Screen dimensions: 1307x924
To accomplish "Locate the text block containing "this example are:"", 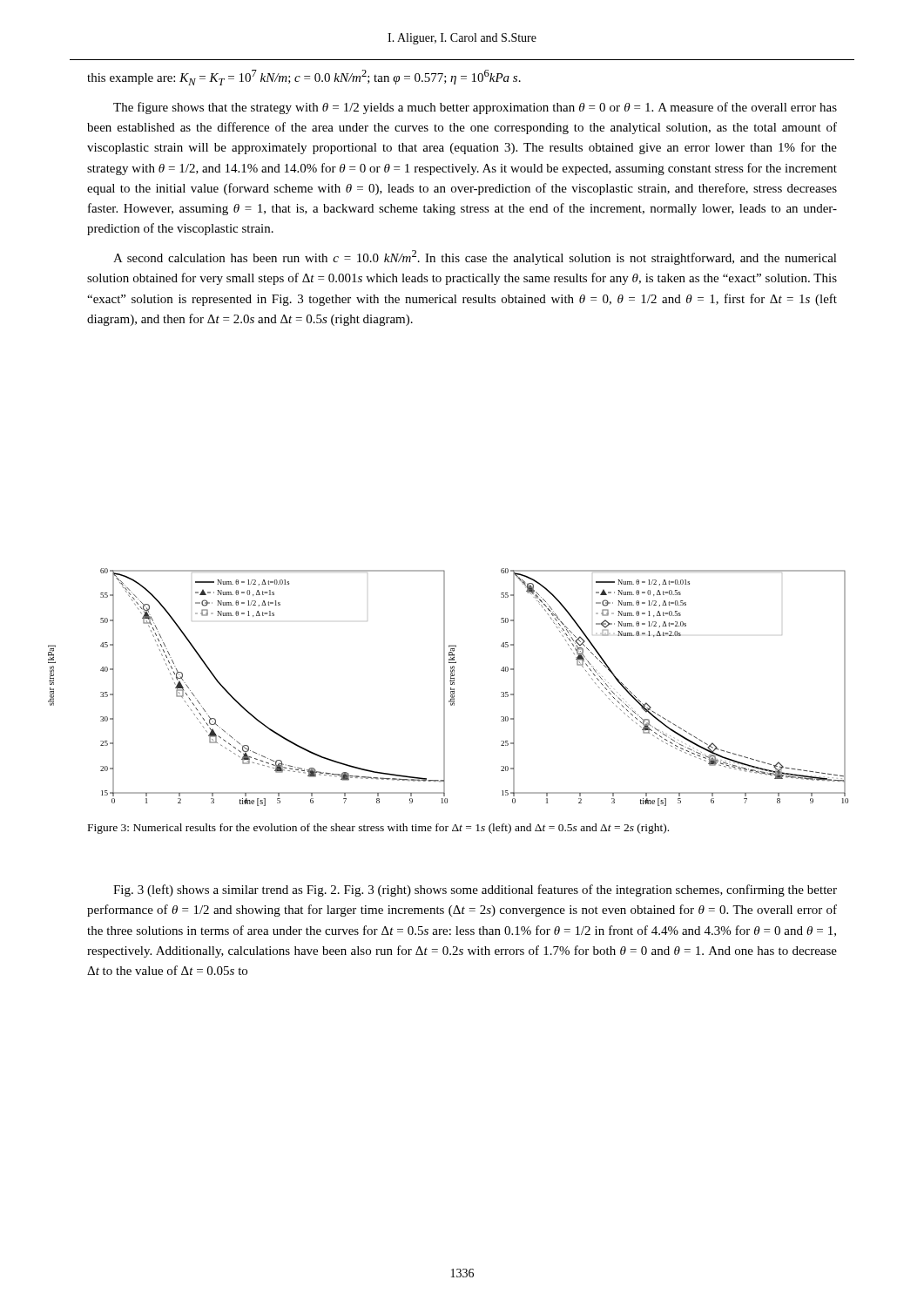I will pyautogui.click(x=462, y=197).
